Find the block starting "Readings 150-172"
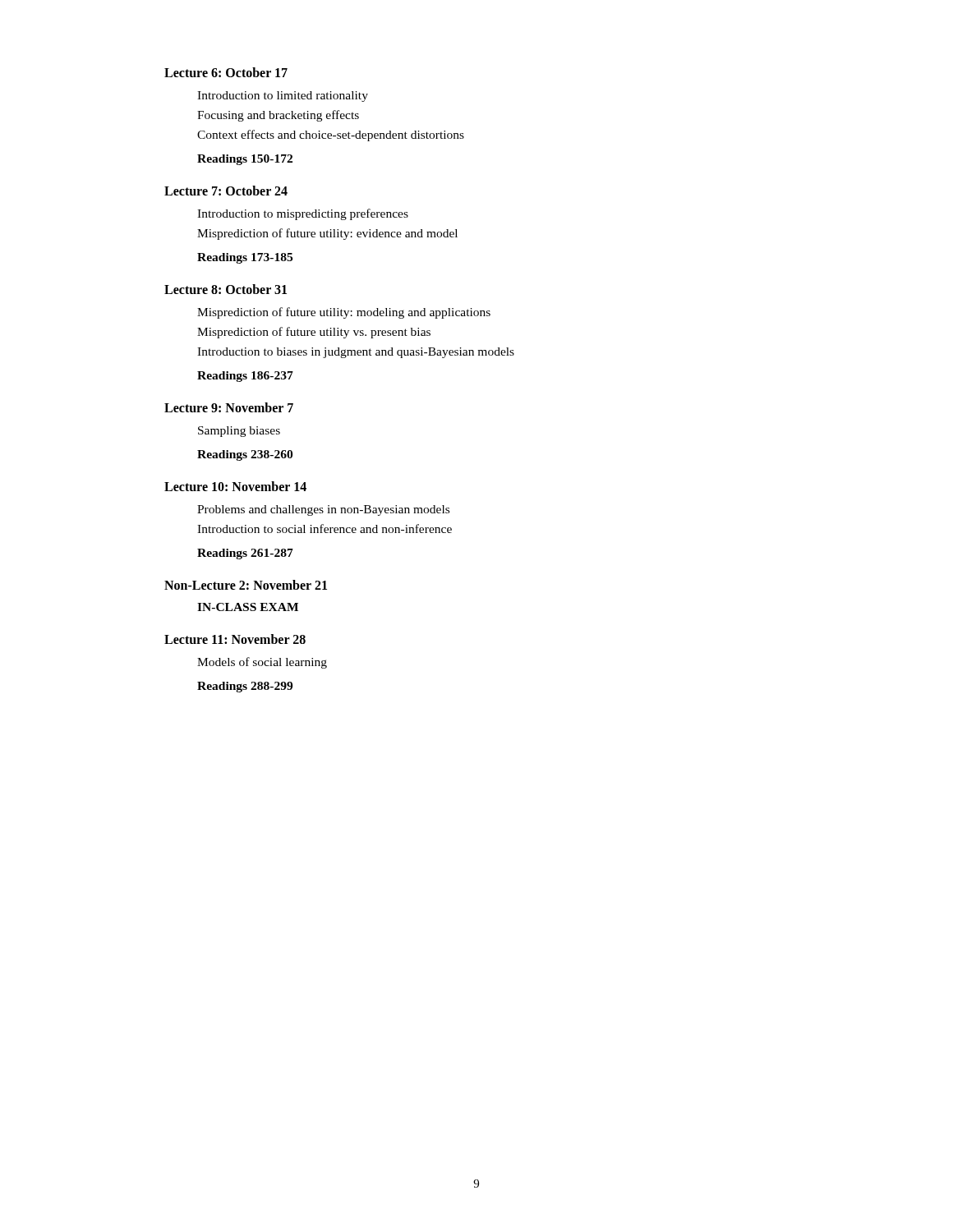The height and width of the screenshot is (1232, 953). coord(245,158)
